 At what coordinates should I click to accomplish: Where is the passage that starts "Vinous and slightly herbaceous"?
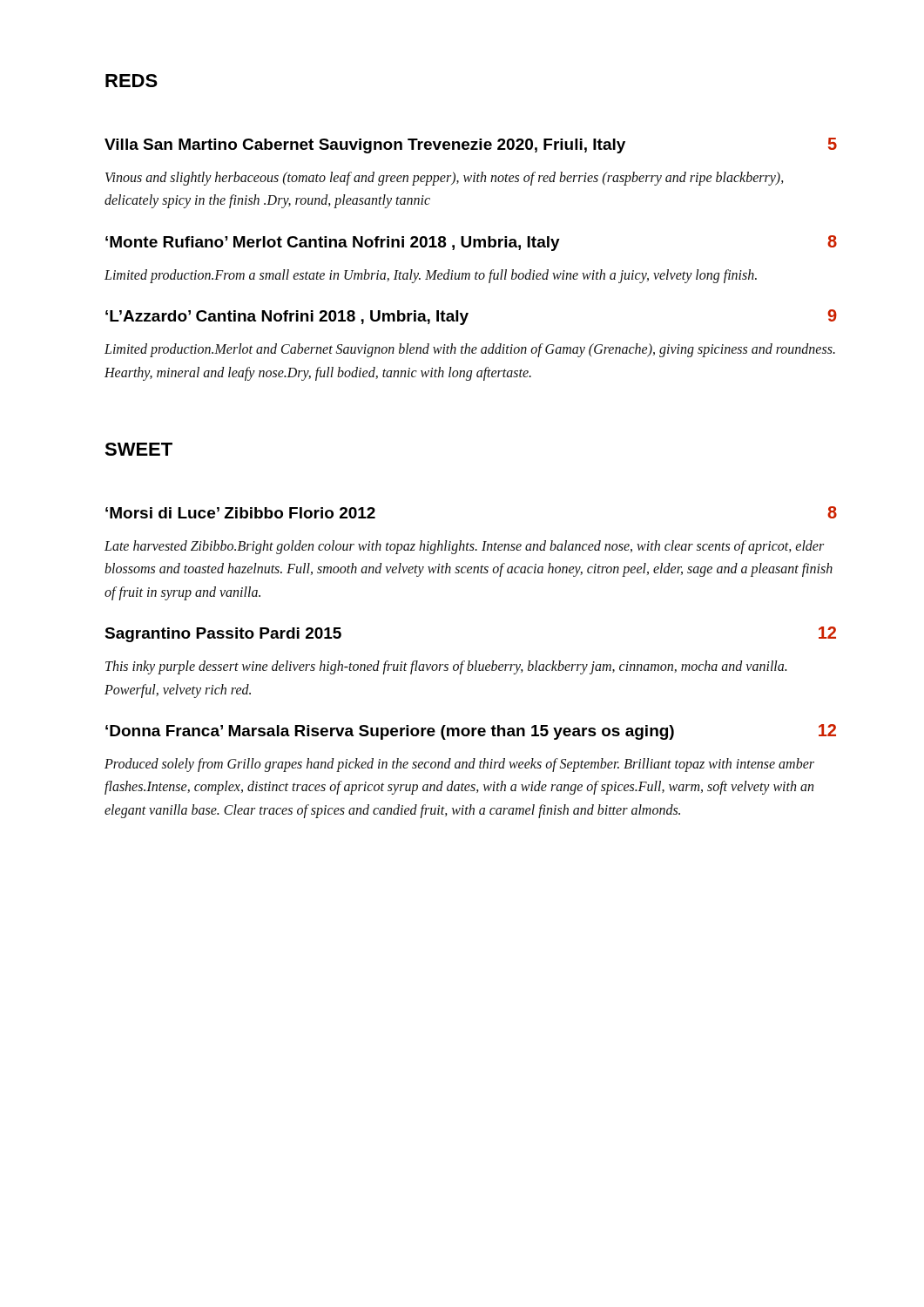pos(444,189)
